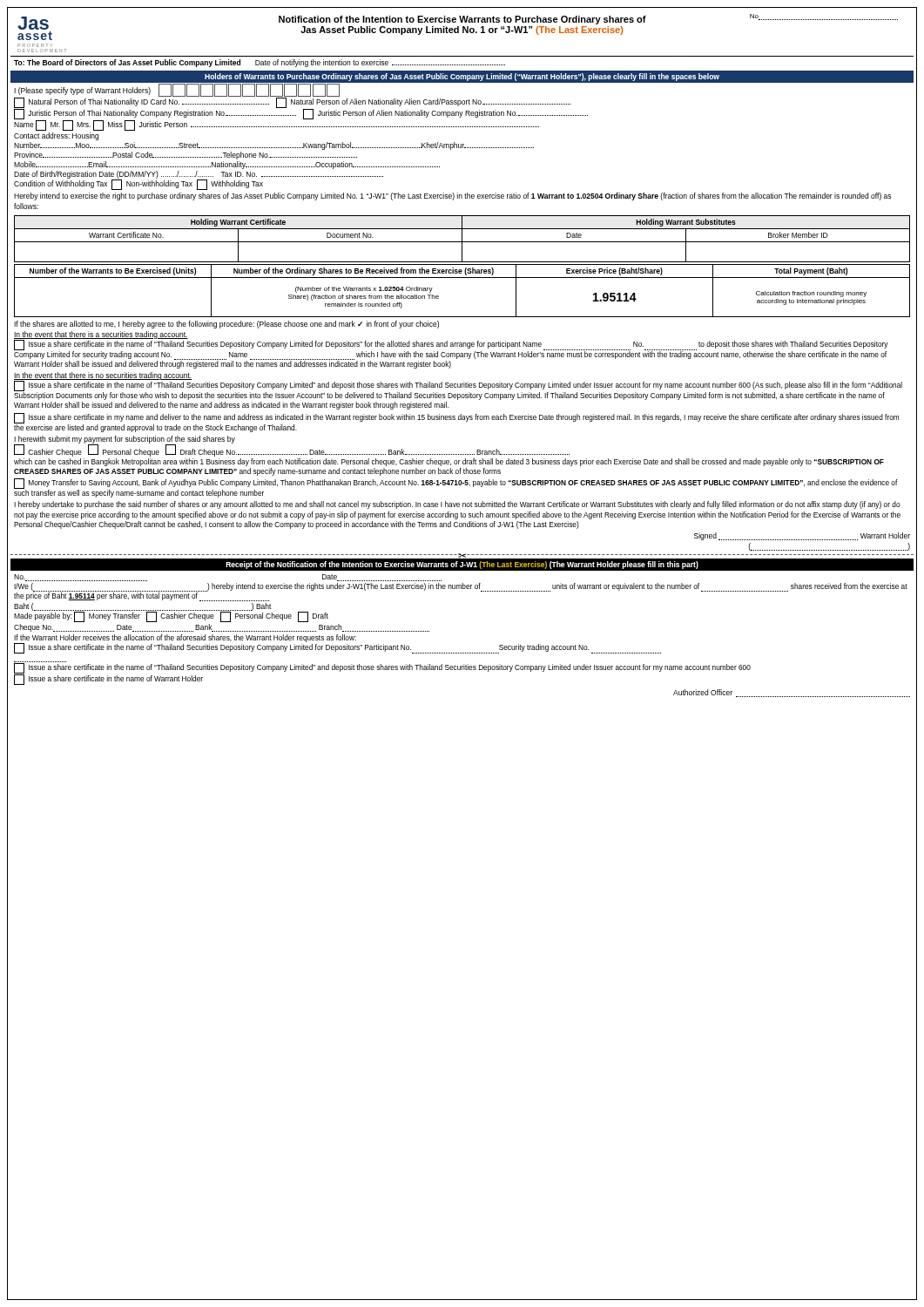924x1307 pixels.
Task: Point to the text starting "Hereby intend to exercise"
Action: coord(453,201)
